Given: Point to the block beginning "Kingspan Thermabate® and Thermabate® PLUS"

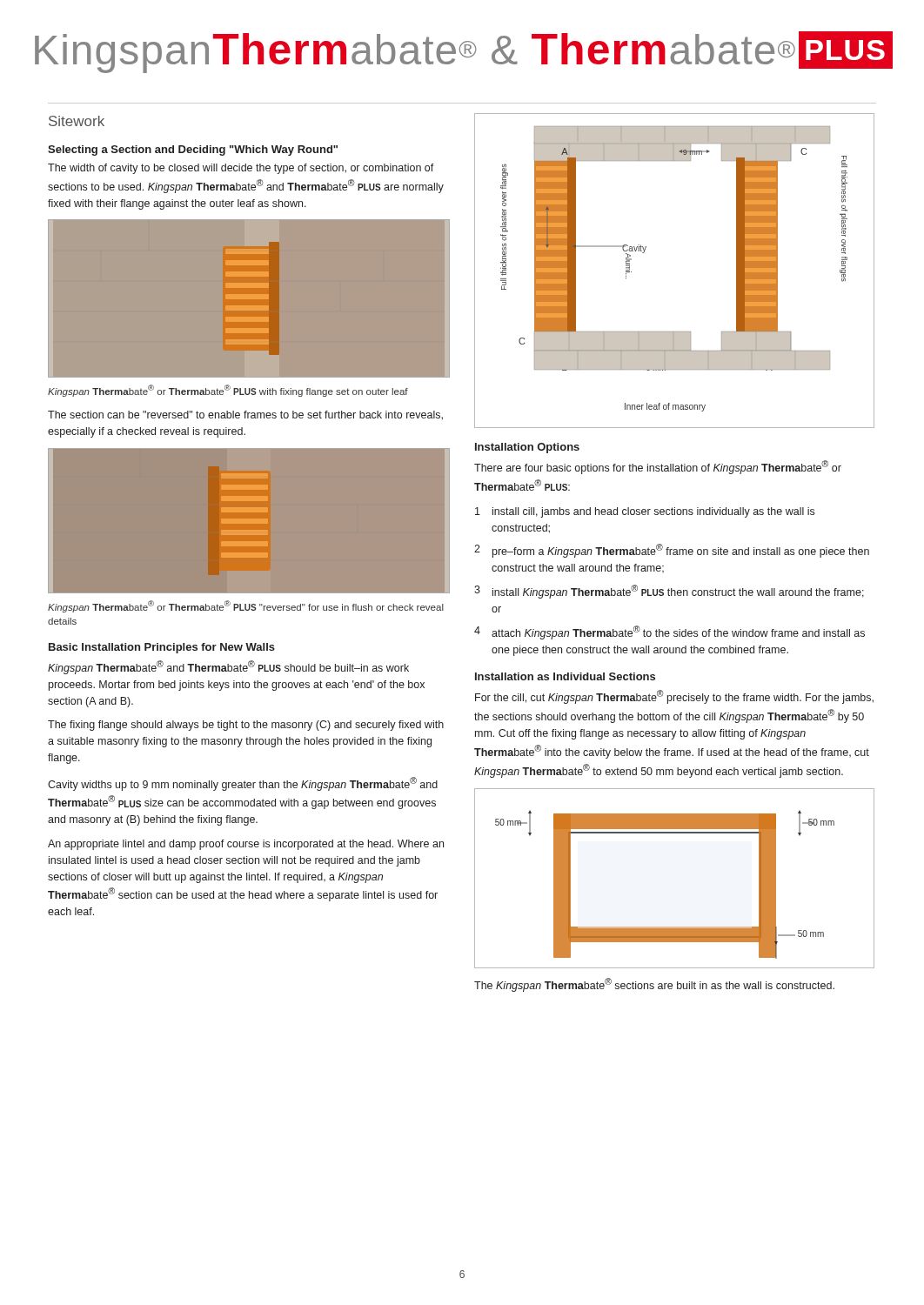Looking at the screenshot, I should [x=248, y=683].
